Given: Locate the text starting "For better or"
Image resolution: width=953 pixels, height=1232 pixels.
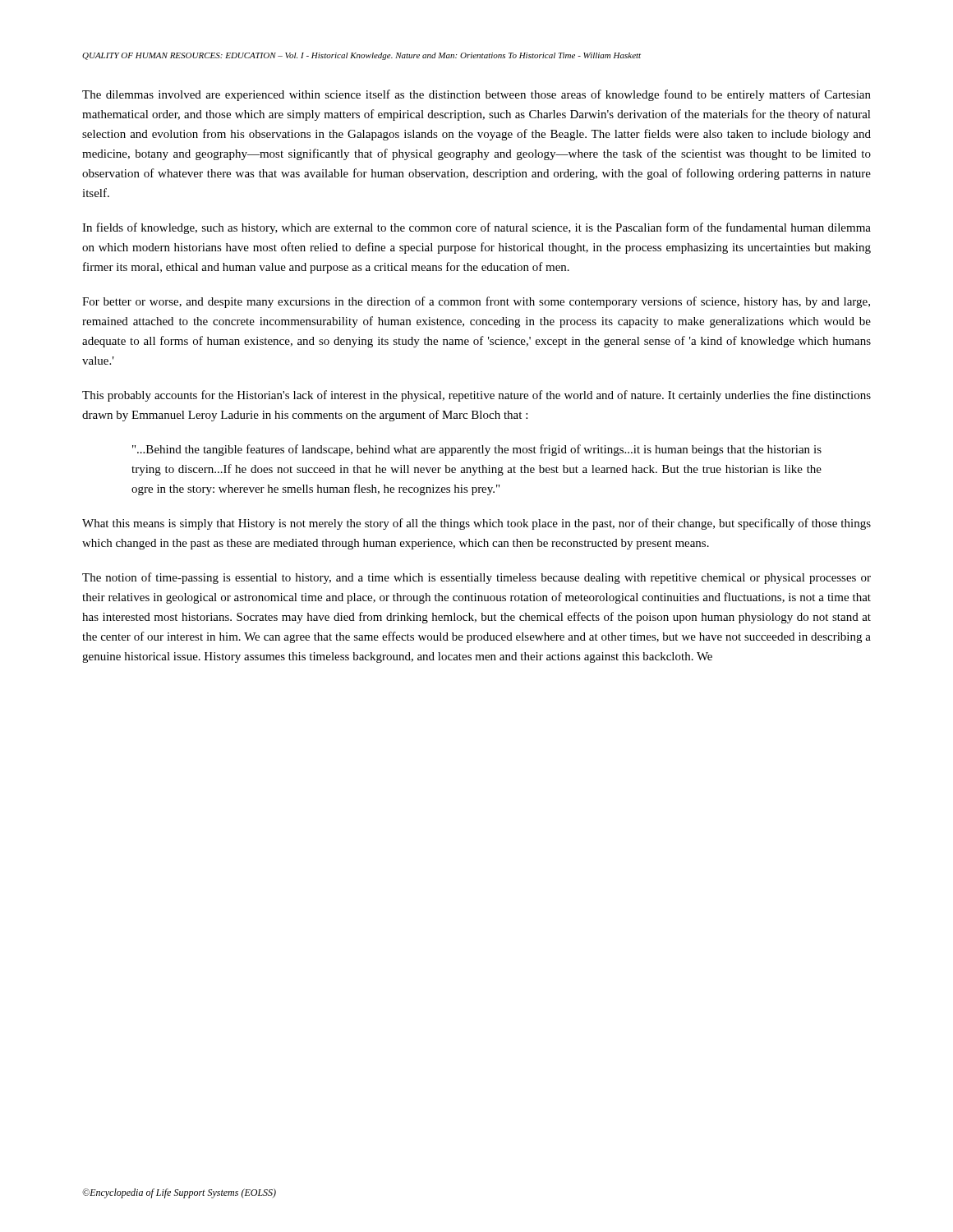Looking at the screenshot, I should [476, 331].
